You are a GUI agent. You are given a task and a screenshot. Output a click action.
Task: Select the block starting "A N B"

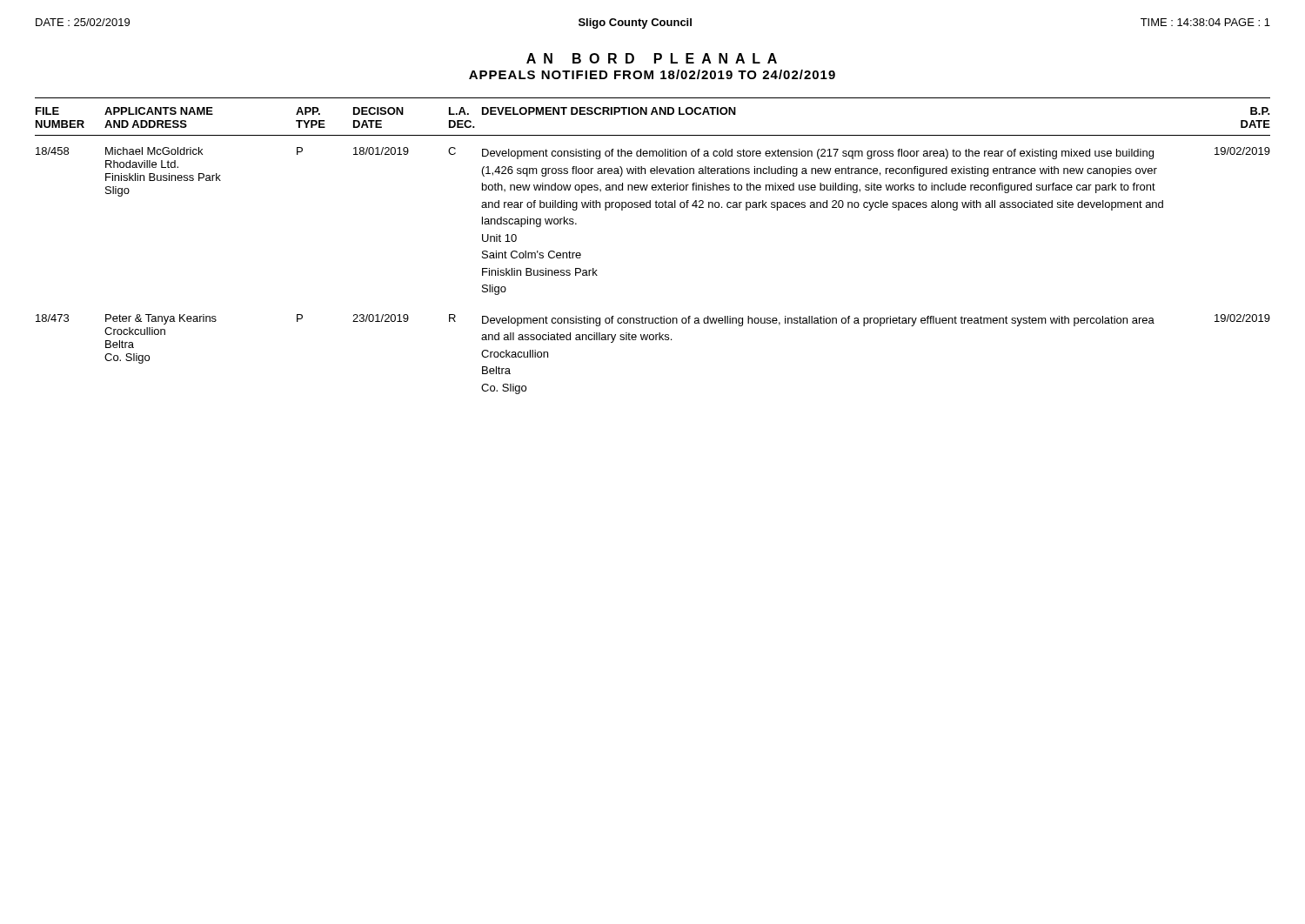click(652, 67)
